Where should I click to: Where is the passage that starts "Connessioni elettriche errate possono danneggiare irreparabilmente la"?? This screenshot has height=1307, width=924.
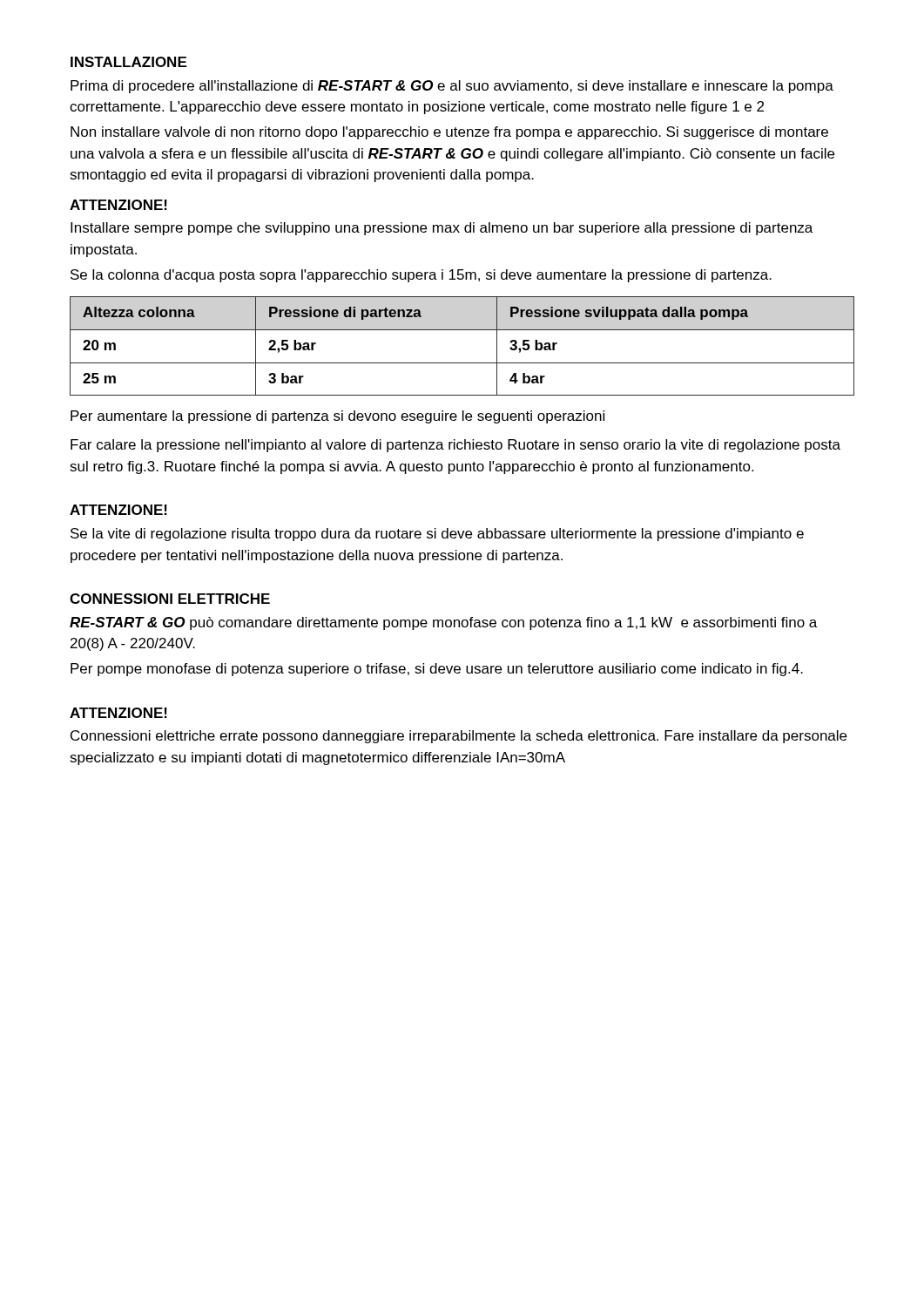click(459, 747)
